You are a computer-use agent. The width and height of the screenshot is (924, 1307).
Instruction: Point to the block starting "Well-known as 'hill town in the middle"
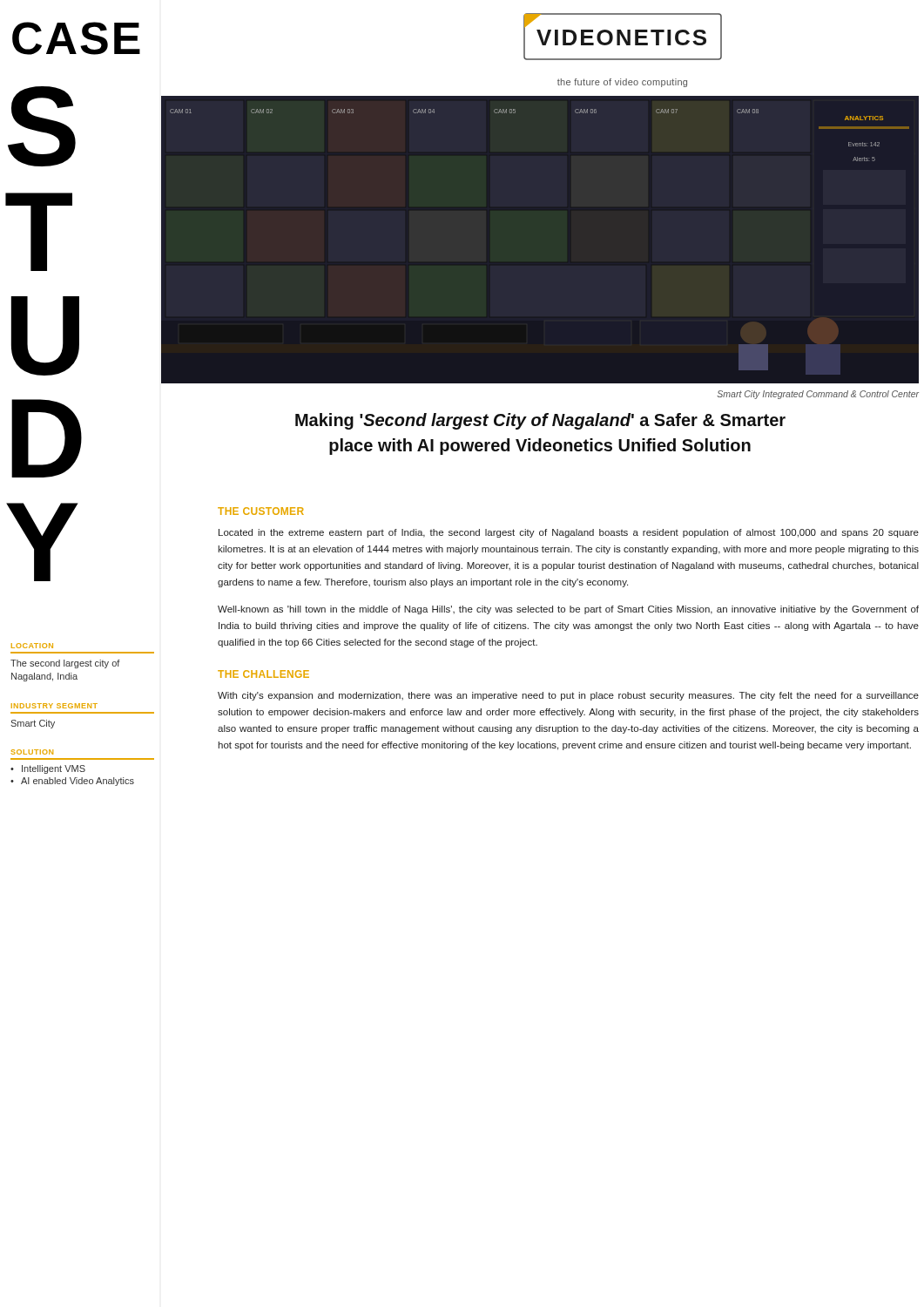[568, 625]
